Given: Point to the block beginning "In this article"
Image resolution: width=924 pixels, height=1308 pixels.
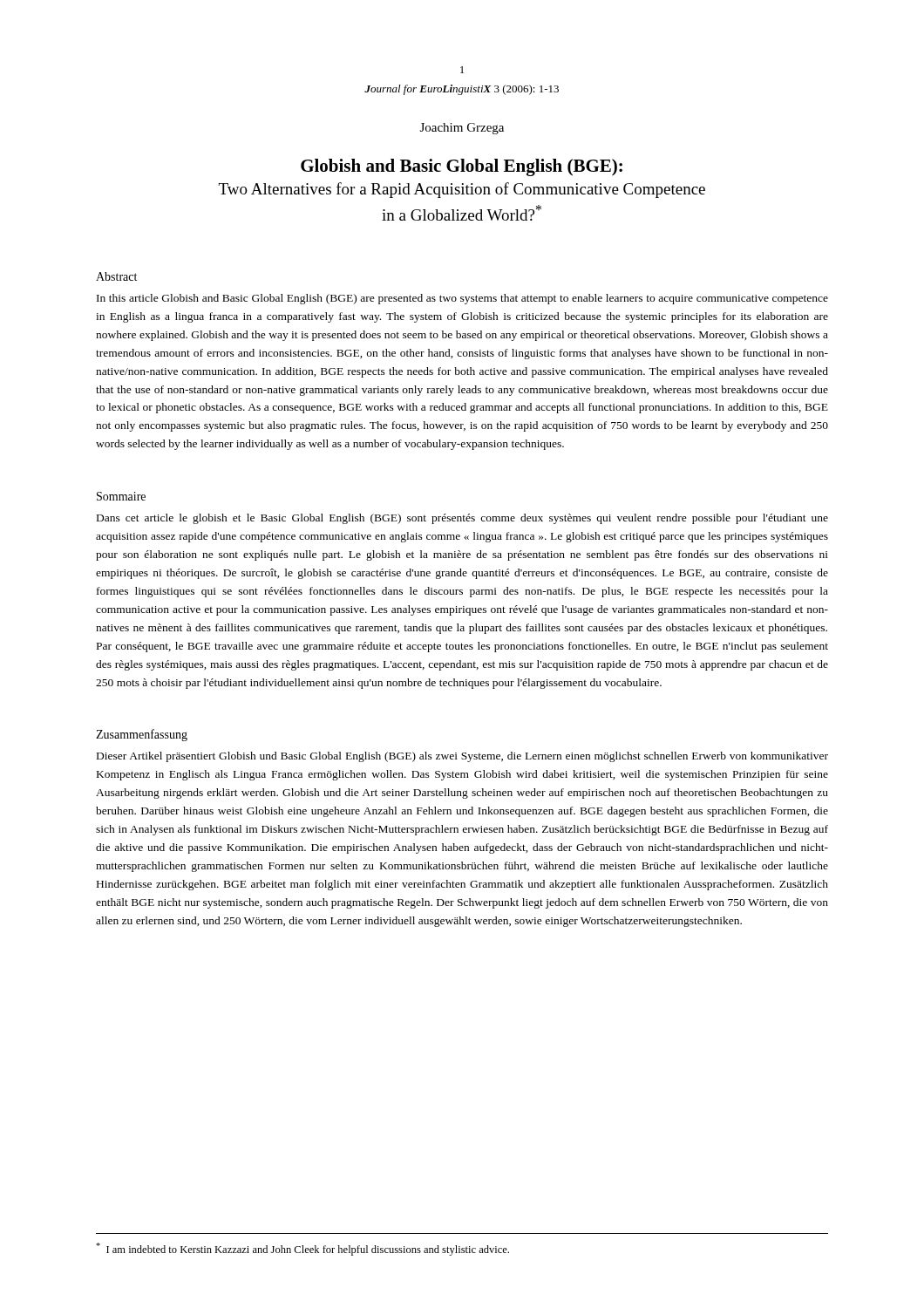Looking at the screenshot, I should (462, 371).
